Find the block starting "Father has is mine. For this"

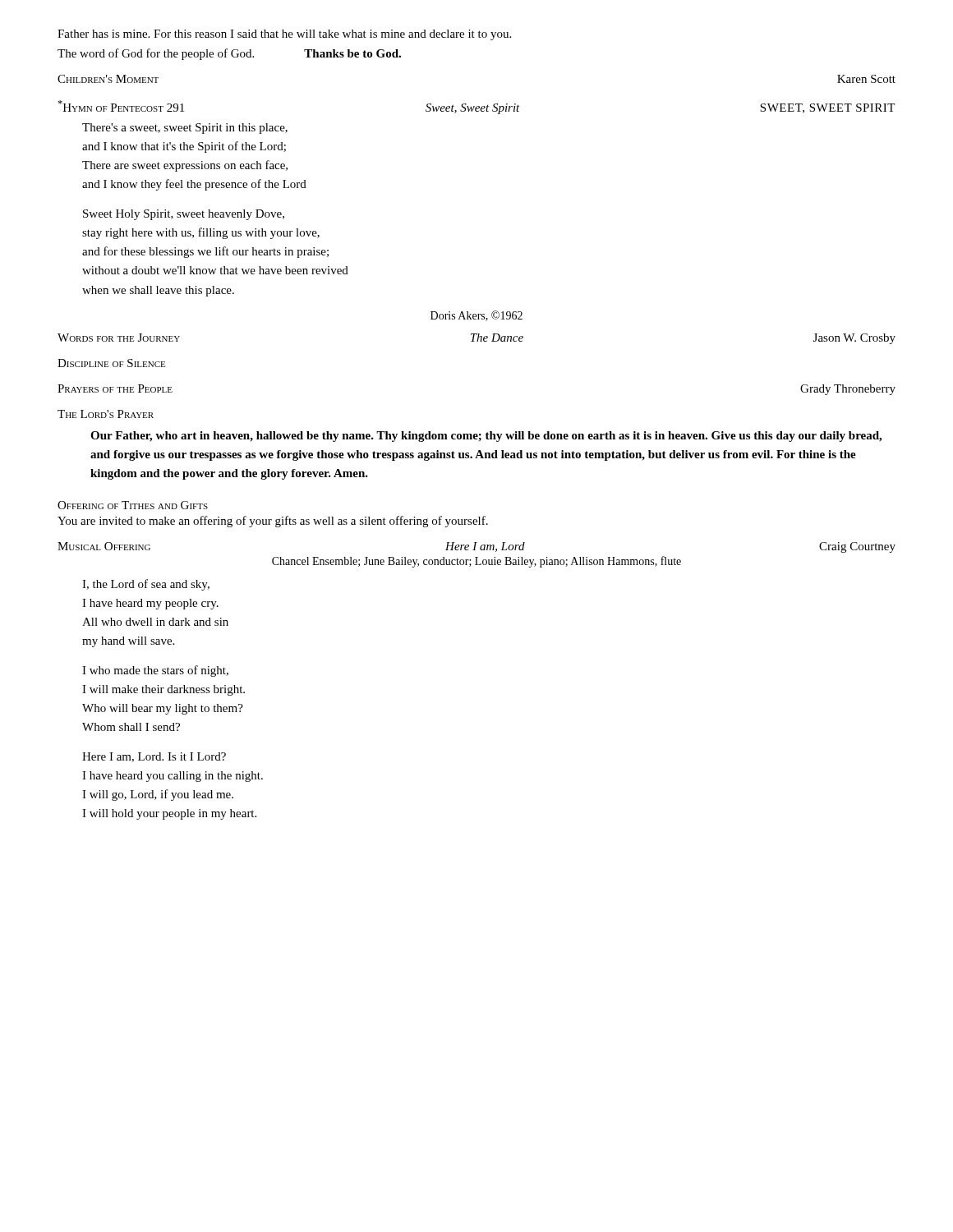(285, 34)
